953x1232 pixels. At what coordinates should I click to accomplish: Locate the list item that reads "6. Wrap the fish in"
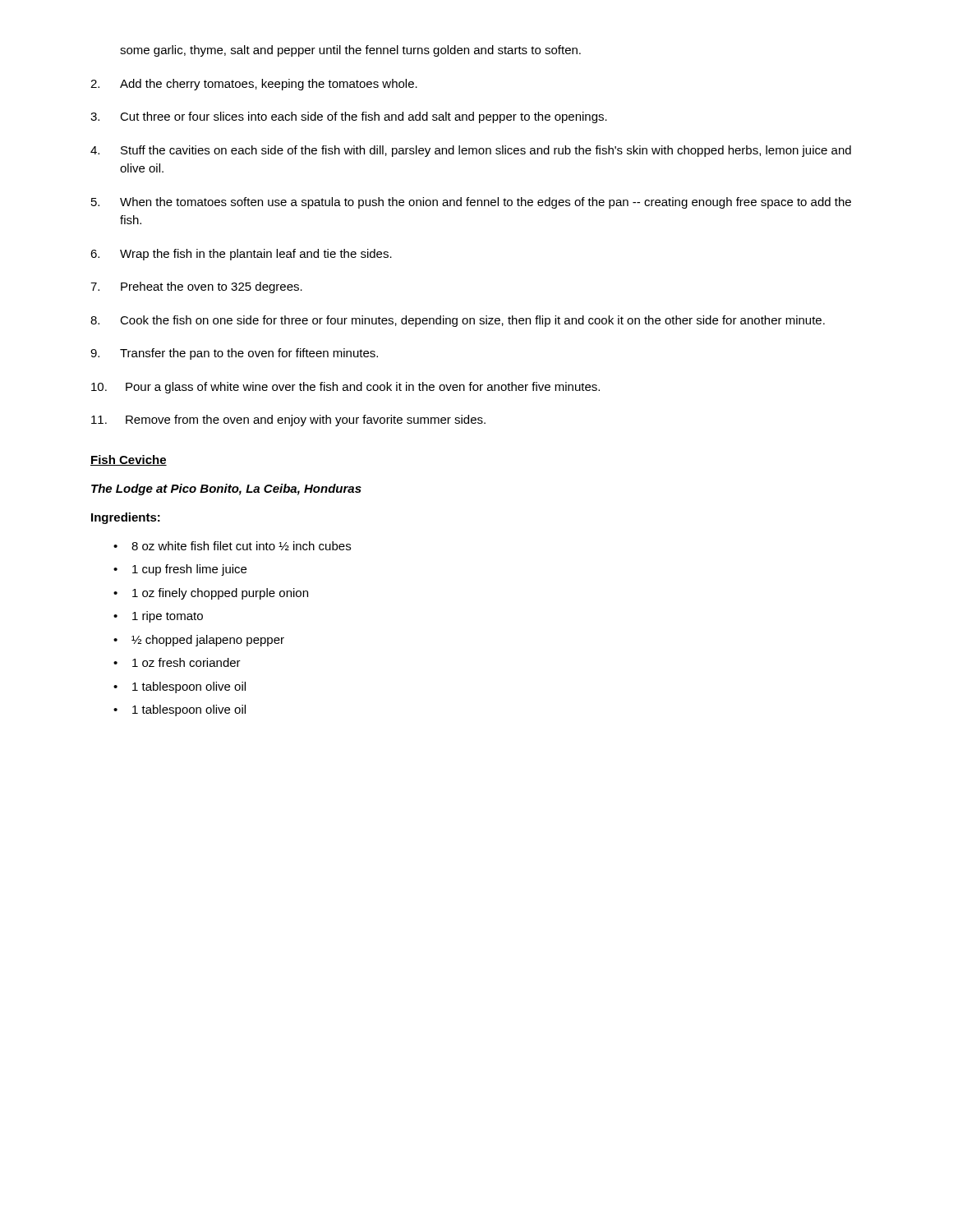tap(241, 255)
